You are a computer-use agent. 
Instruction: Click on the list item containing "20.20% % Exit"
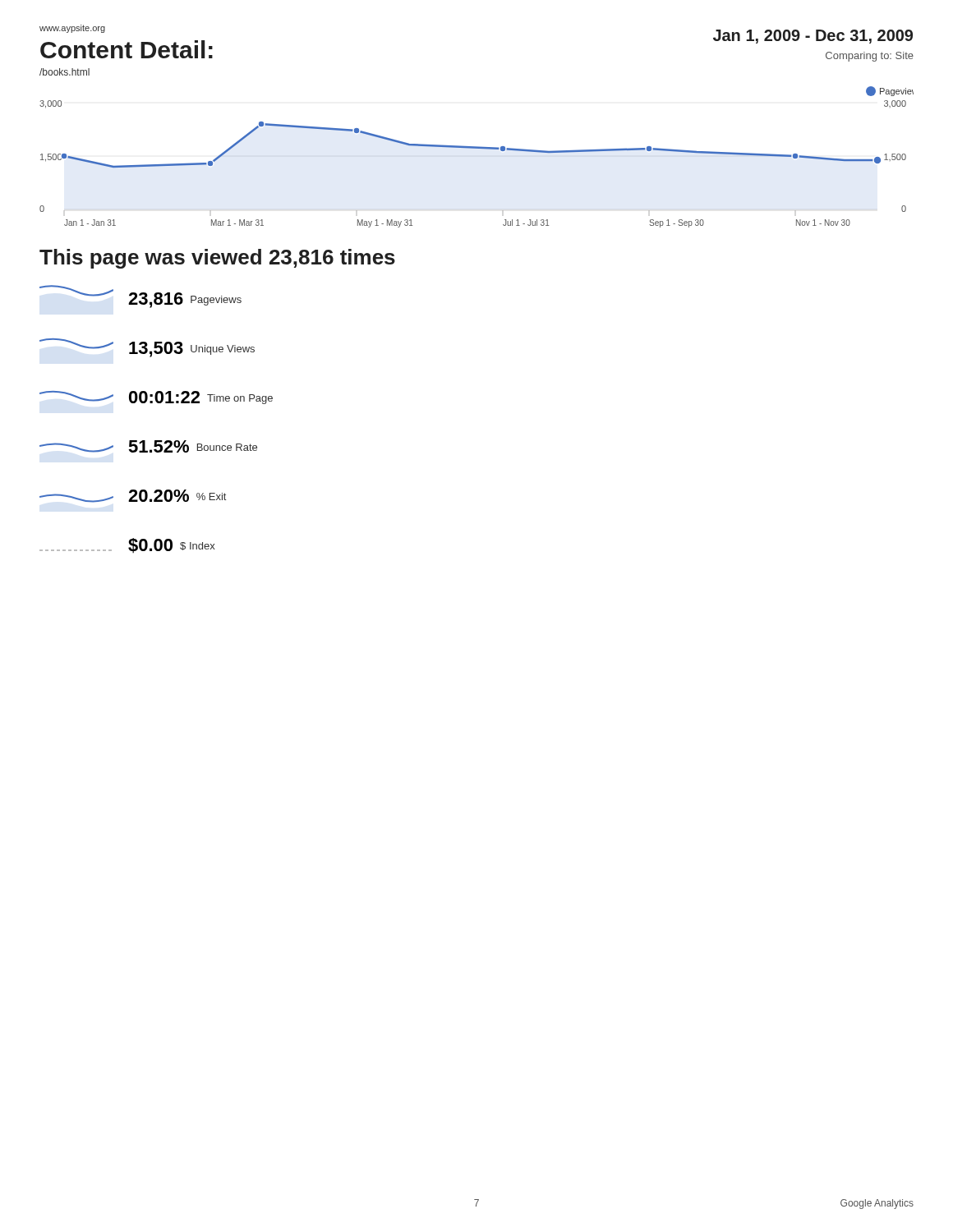pyautogui.click(x=133, y=496)
